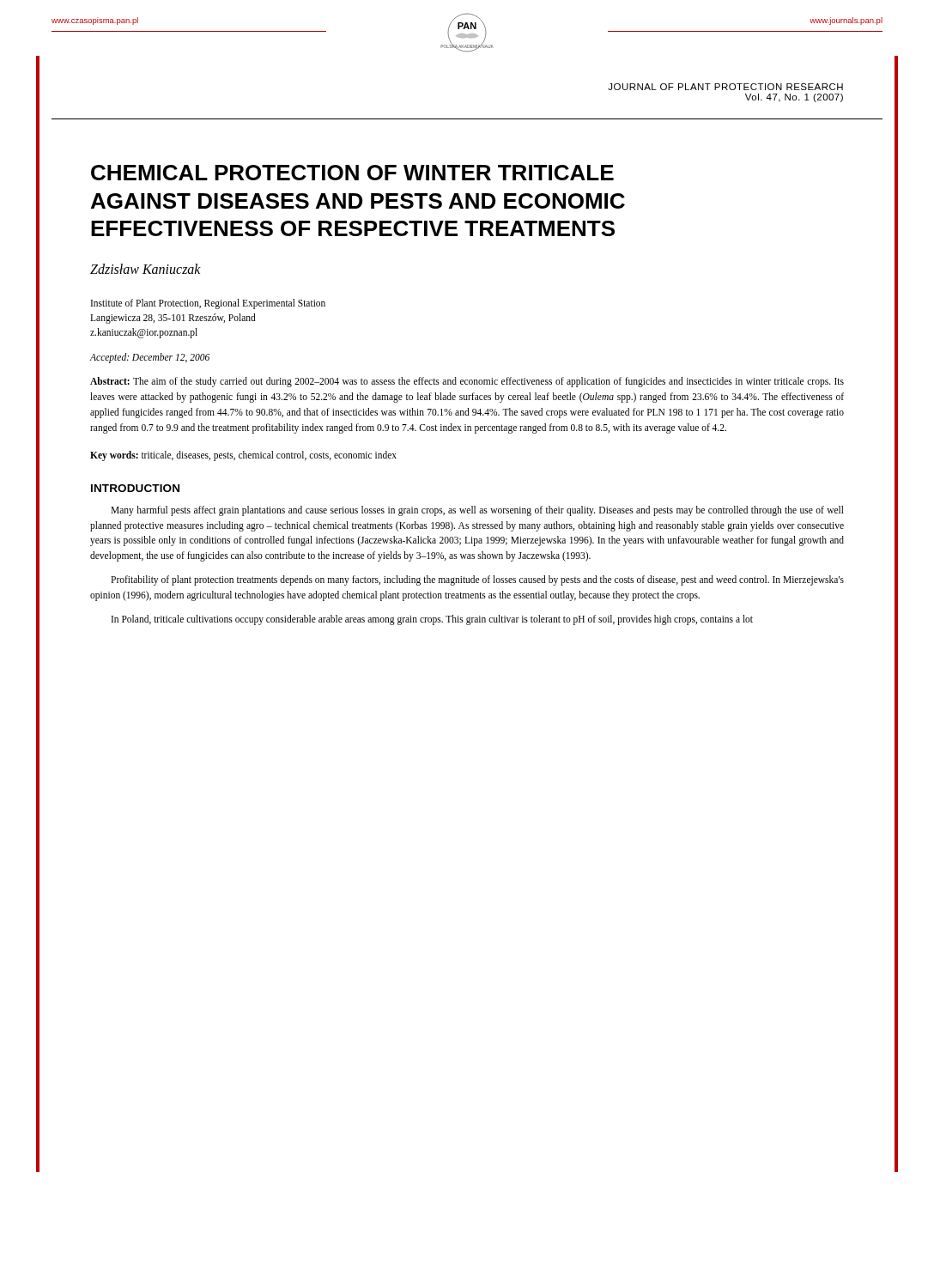The height and width of the screenshot is (1288, 934).
Task: Navigate to the block starting "Accepted: December 12, 2006"
Action: tap(150, 357)
